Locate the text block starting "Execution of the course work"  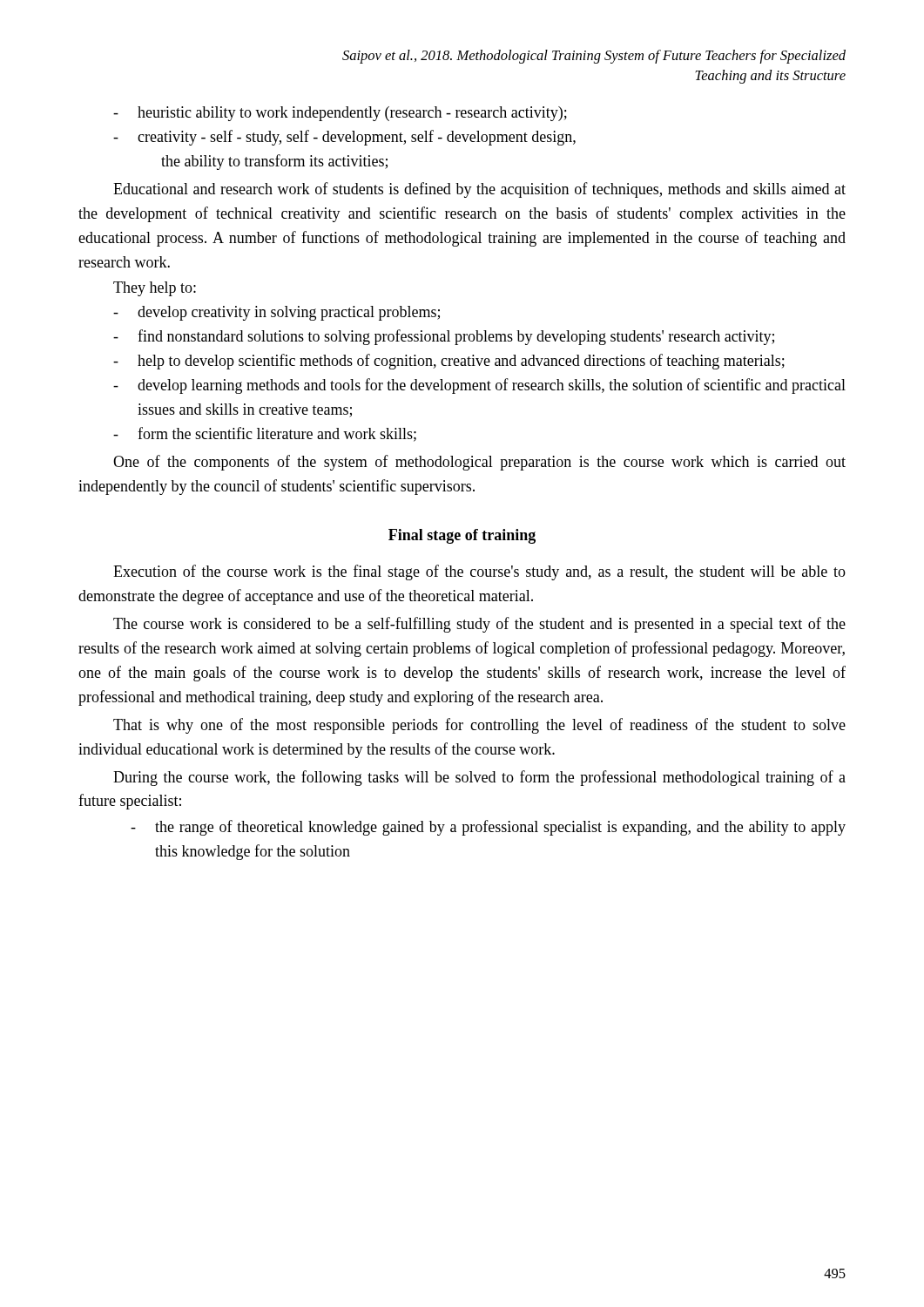tap(462, 584)
